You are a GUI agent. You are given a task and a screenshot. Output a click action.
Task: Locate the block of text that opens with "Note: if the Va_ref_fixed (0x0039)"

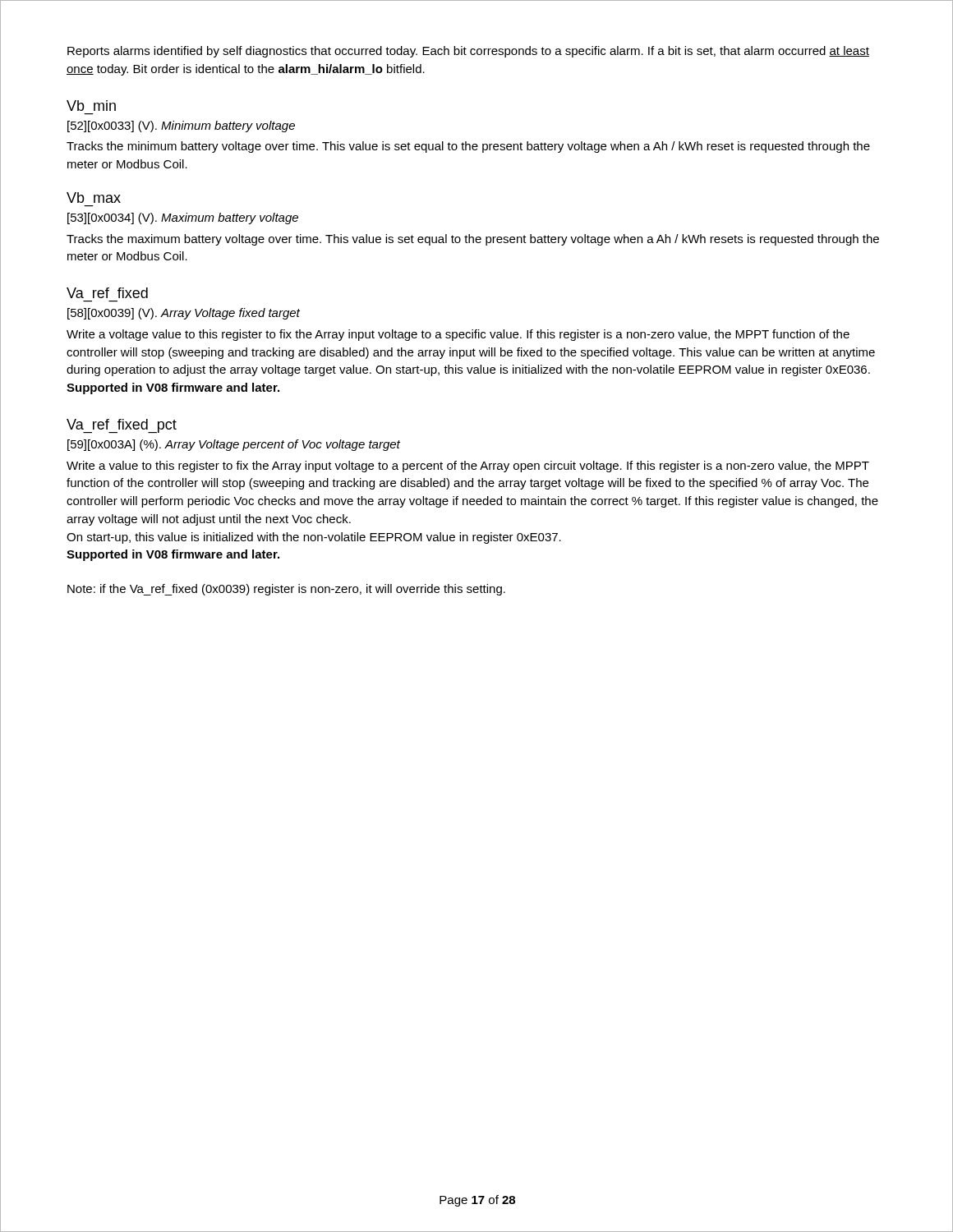pos(476,589)
